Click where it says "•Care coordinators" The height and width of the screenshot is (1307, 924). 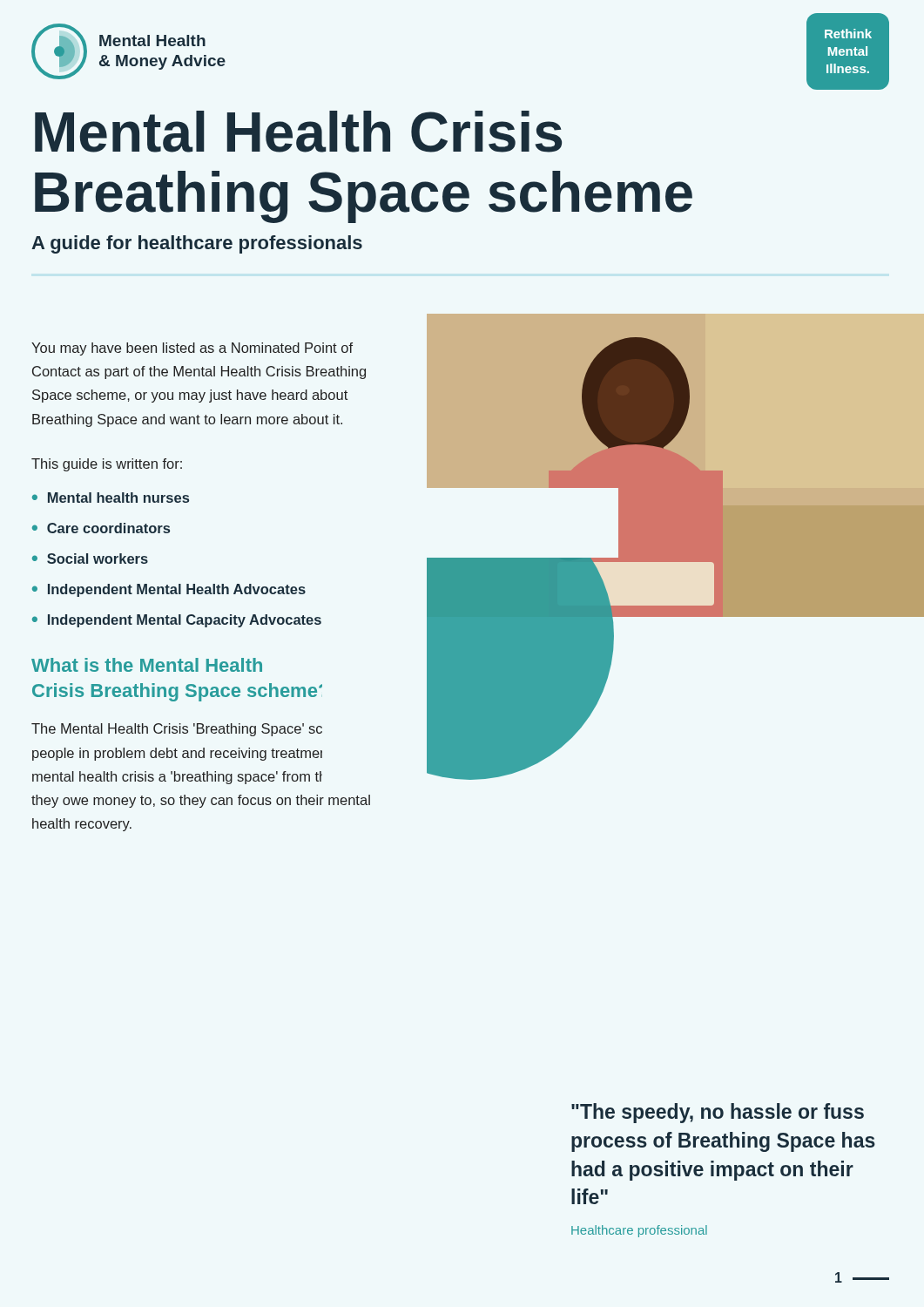[101, 528]
